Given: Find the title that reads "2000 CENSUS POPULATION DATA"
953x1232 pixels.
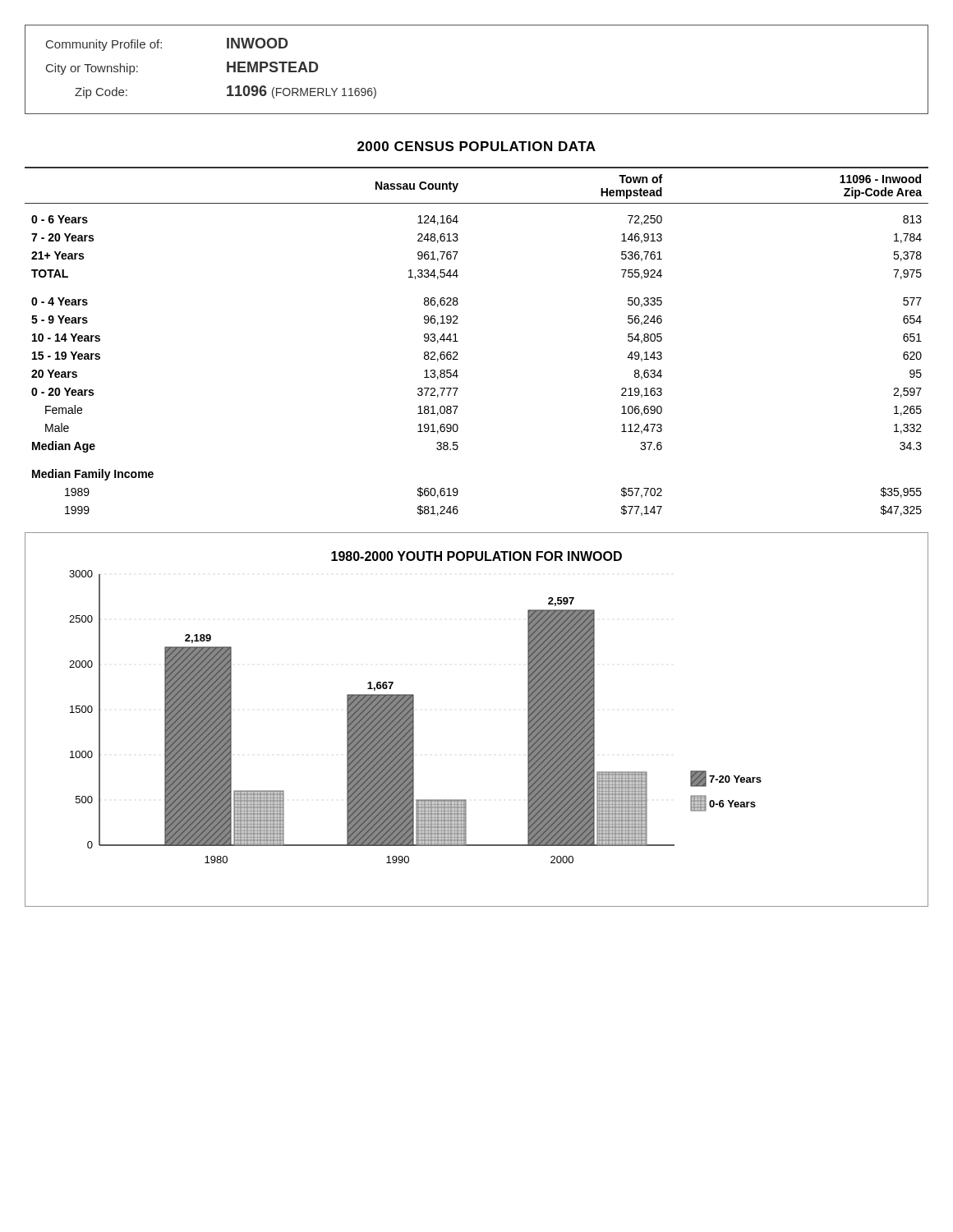Looking at the screenshot, I should point(476,147).
